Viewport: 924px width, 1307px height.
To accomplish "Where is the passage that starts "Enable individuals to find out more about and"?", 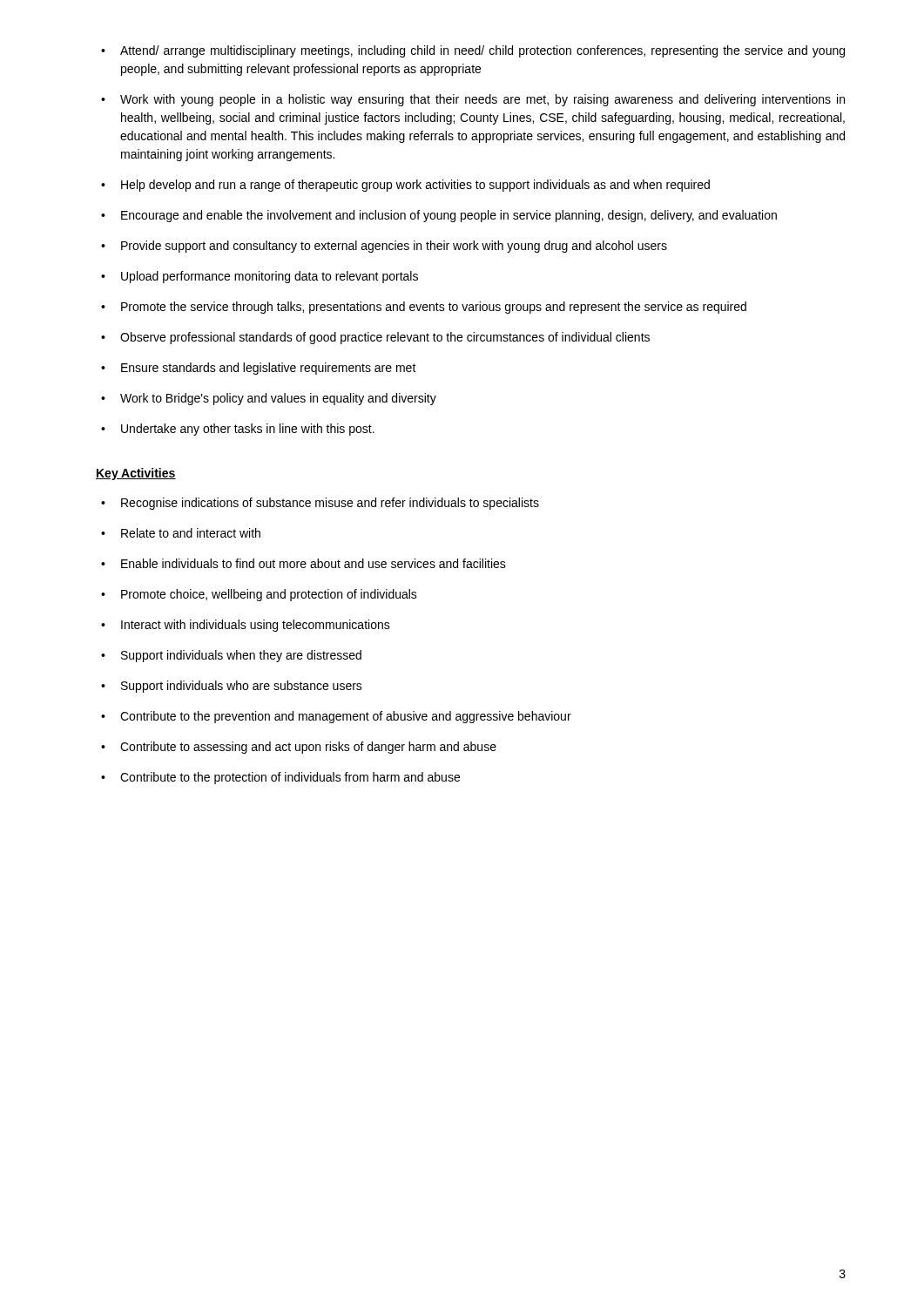I will 471,564.
